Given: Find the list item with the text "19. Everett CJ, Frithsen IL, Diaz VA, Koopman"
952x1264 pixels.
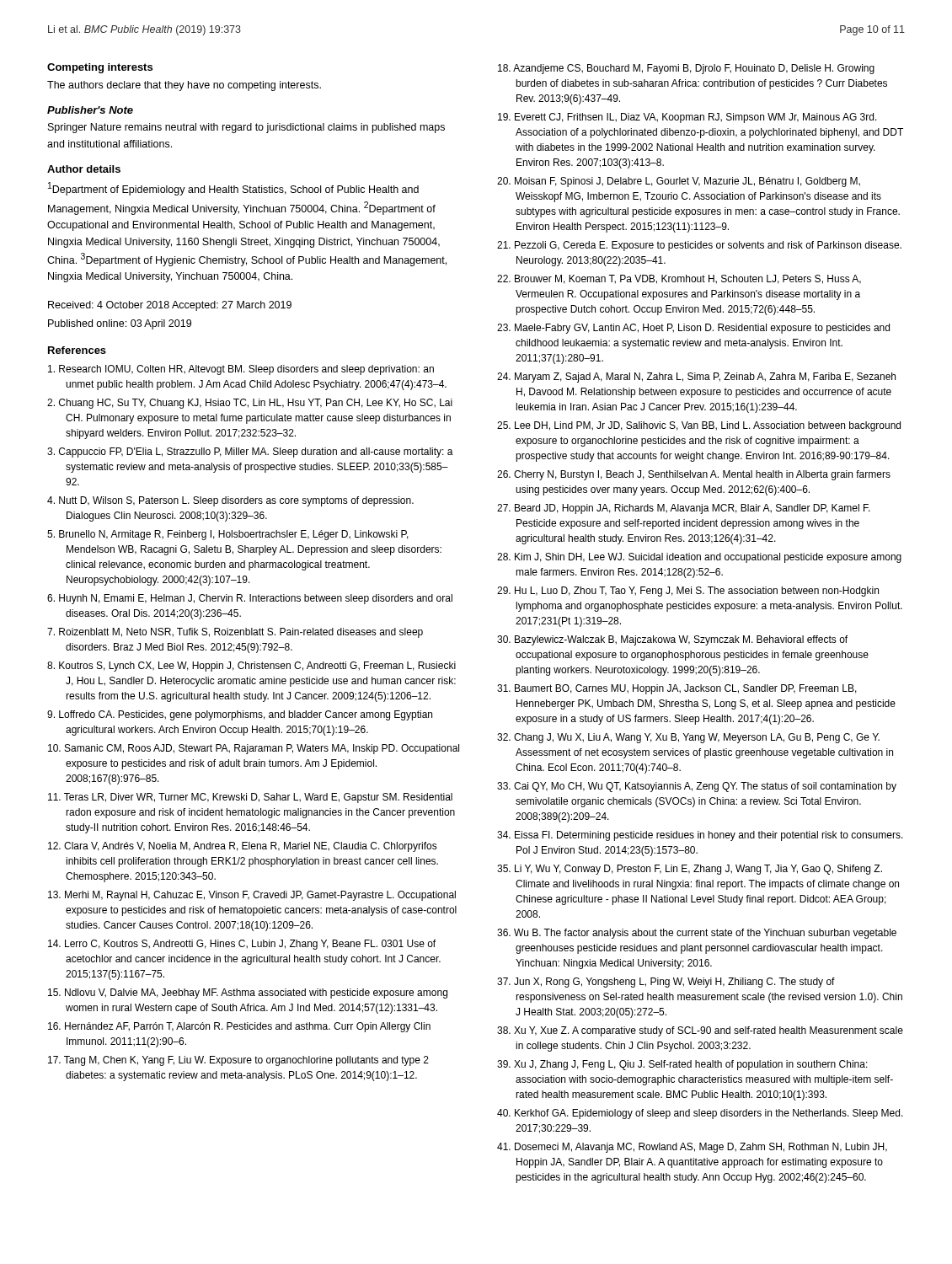Looking at the screenshot, I should [x=700, y=140].
